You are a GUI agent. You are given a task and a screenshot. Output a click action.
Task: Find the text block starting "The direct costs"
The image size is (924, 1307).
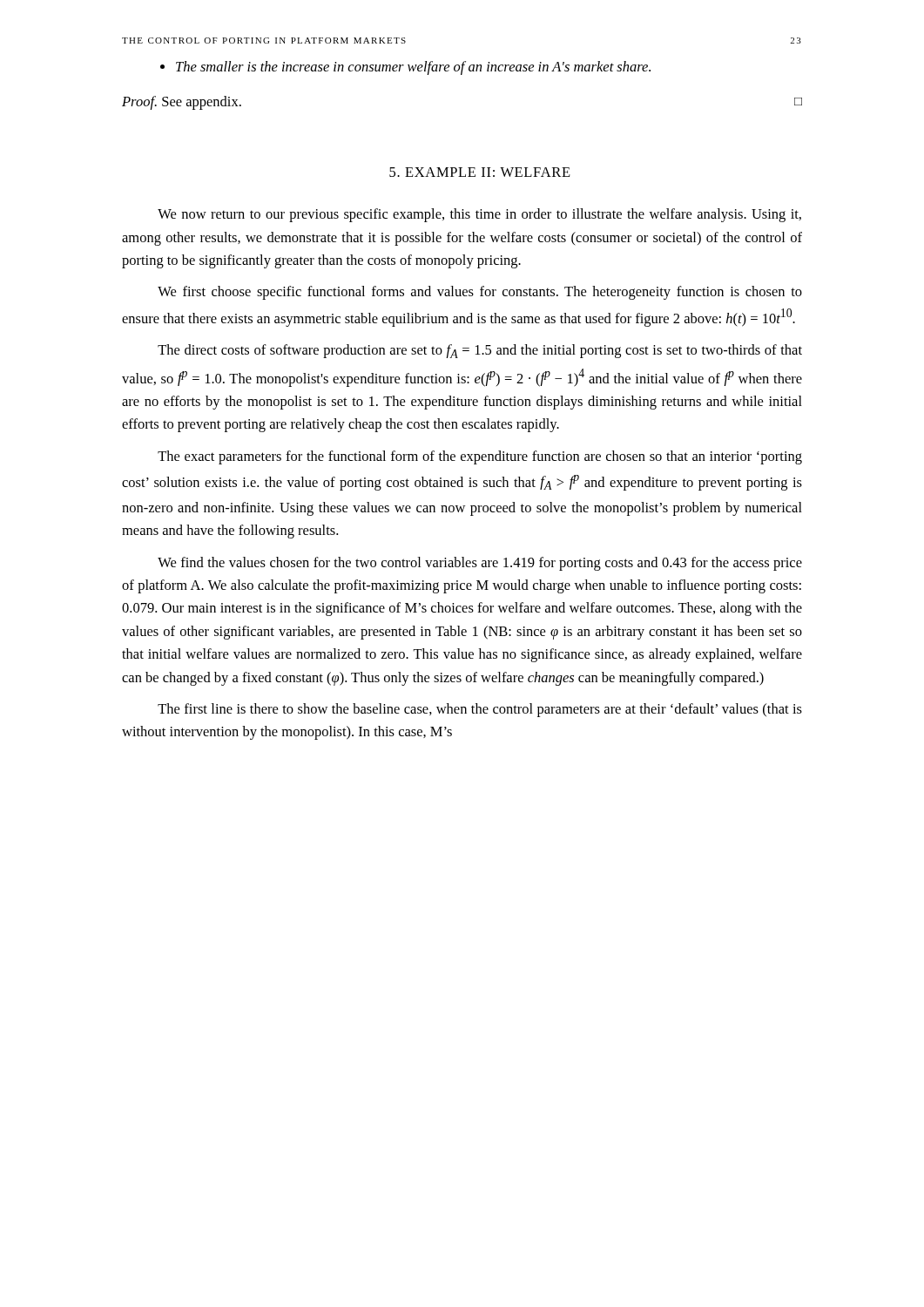point(462,387)
